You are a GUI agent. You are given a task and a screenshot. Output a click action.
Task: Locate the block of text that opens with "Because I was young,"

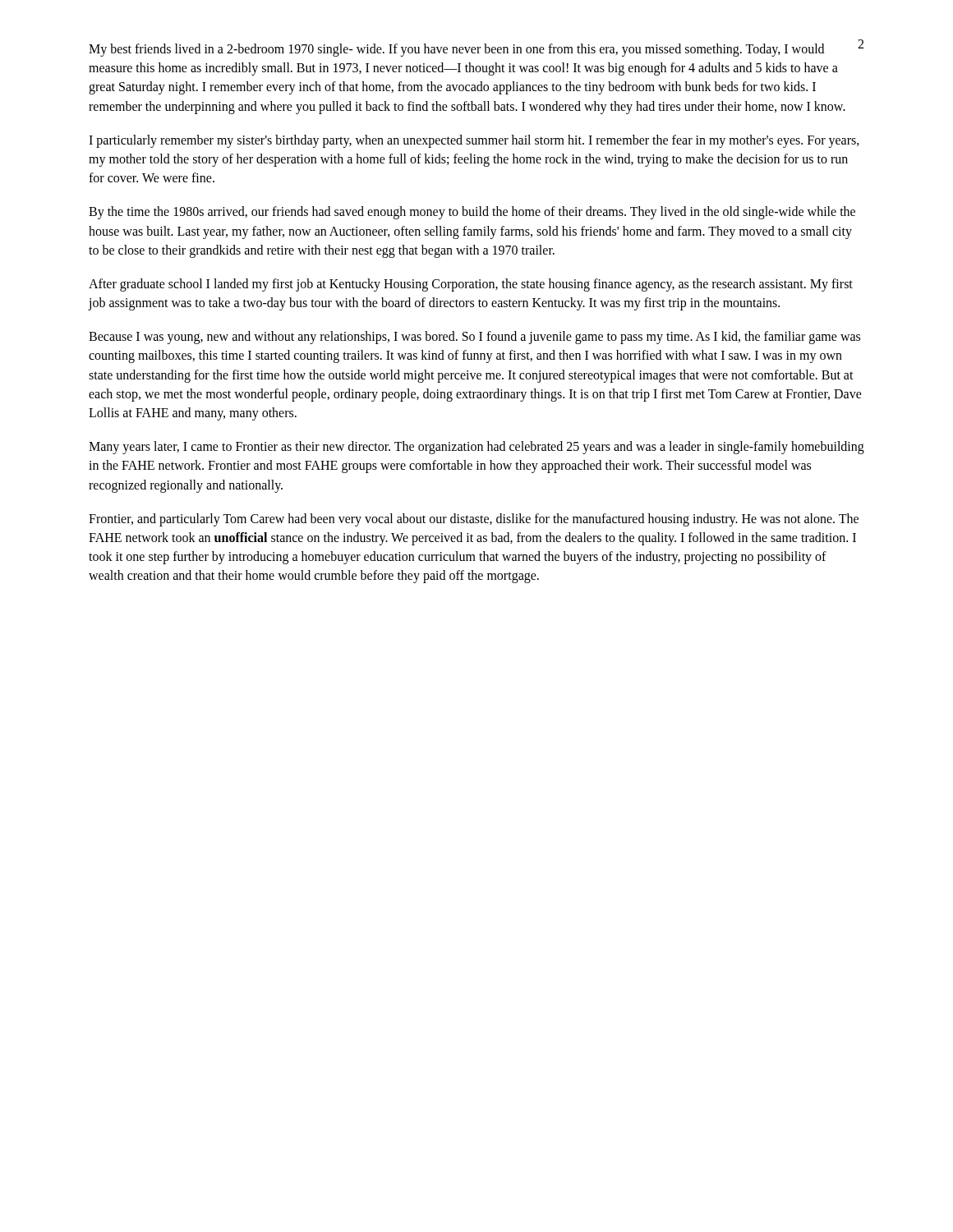tap(475, 375)
